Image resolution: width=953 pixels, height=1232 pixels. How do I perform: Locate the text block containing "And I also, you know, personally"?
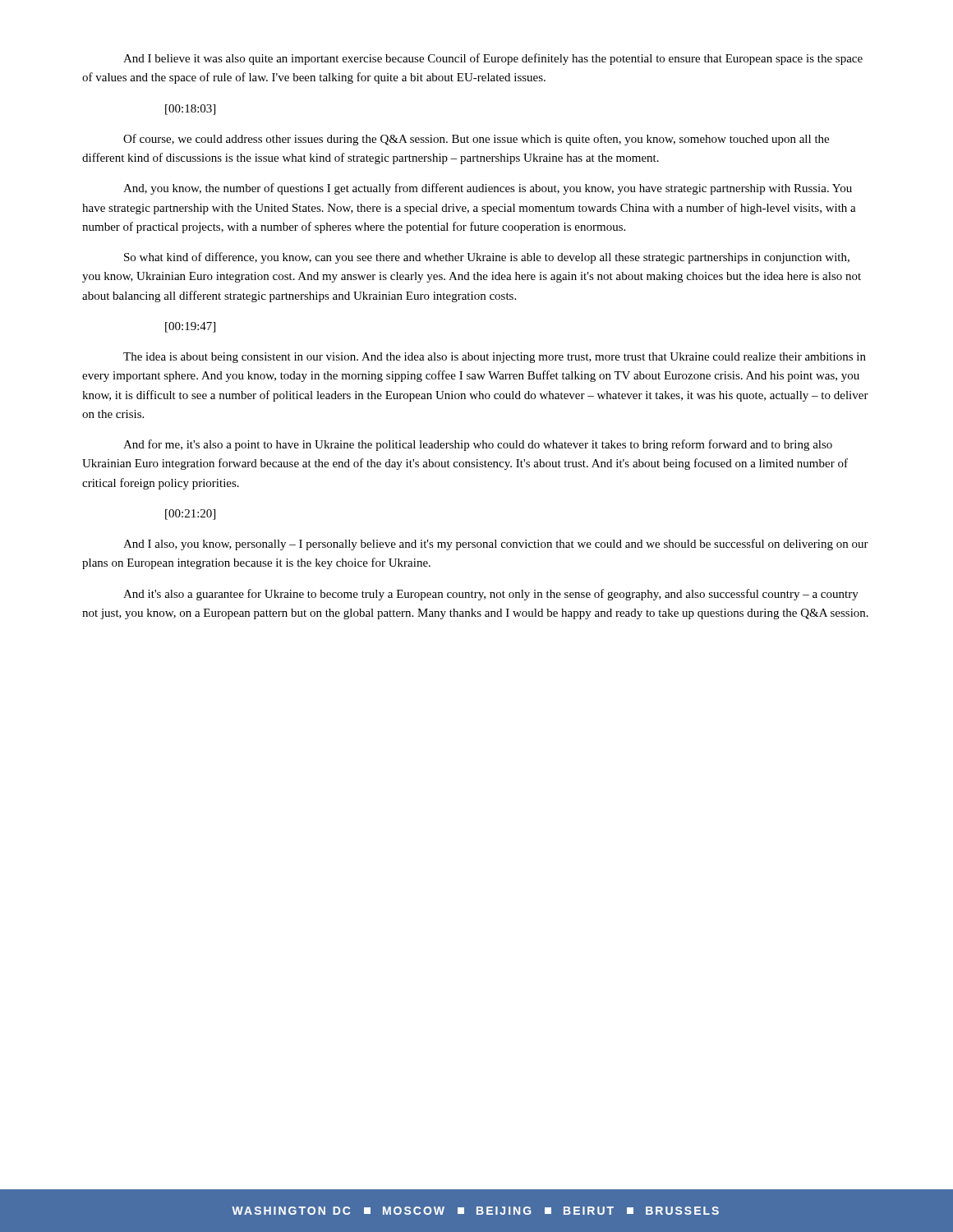(x=476, y=554)
